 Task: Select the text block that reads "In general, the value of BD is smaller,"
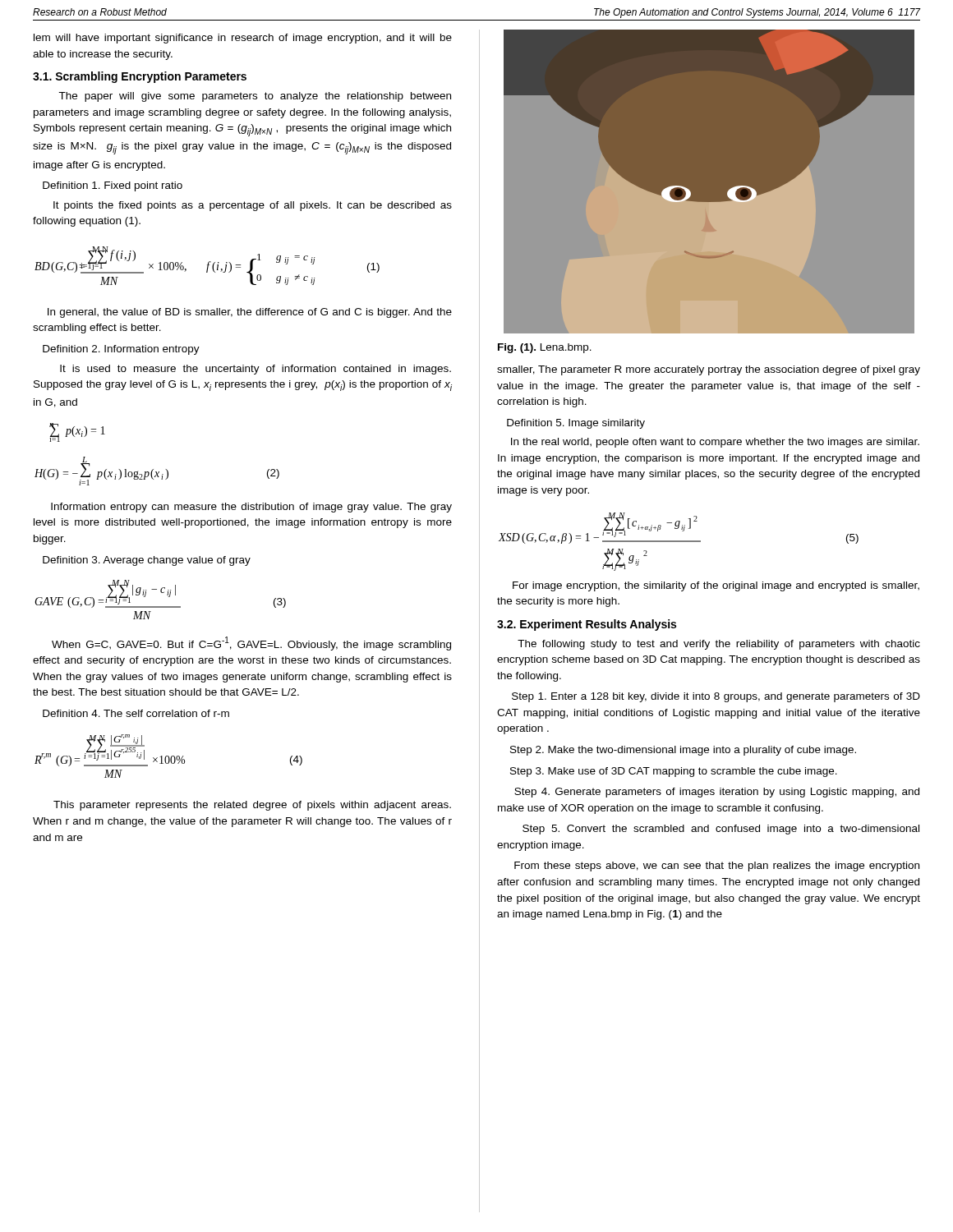tap(242, 320)
